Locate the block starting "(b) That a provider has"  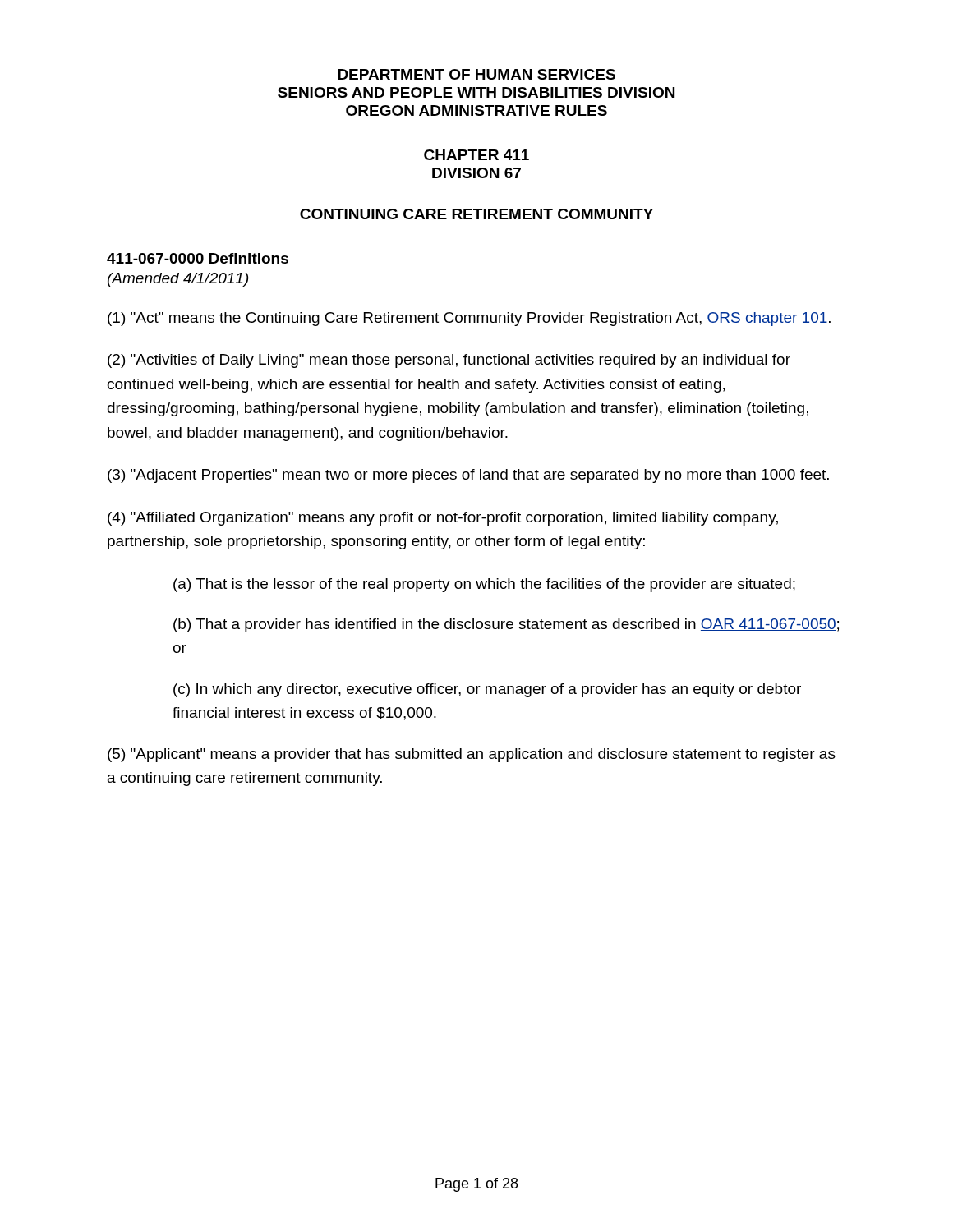coord(506,636)
